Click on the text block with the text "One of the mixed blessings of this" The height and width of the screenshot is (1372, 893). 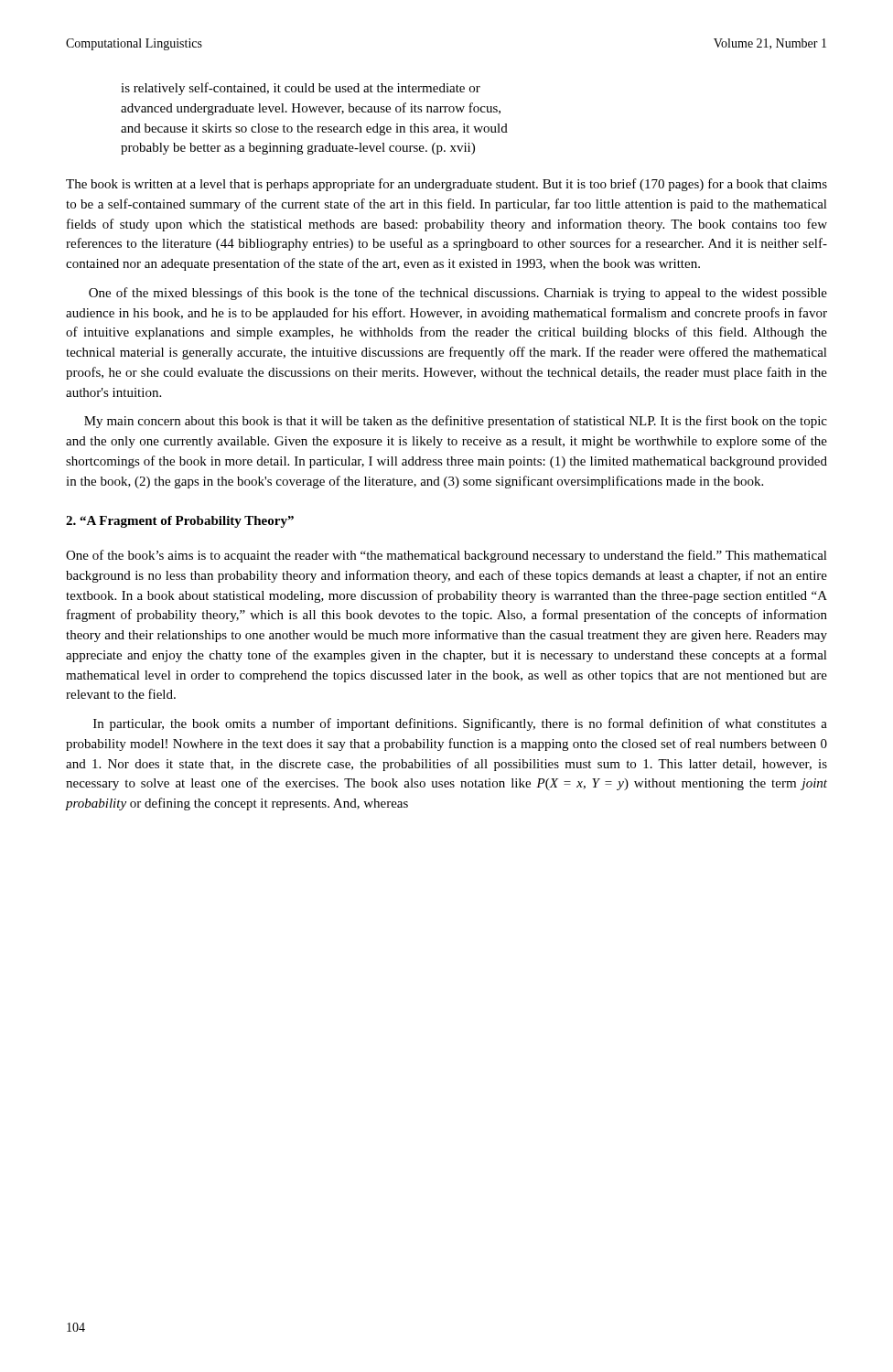[446, 342]
